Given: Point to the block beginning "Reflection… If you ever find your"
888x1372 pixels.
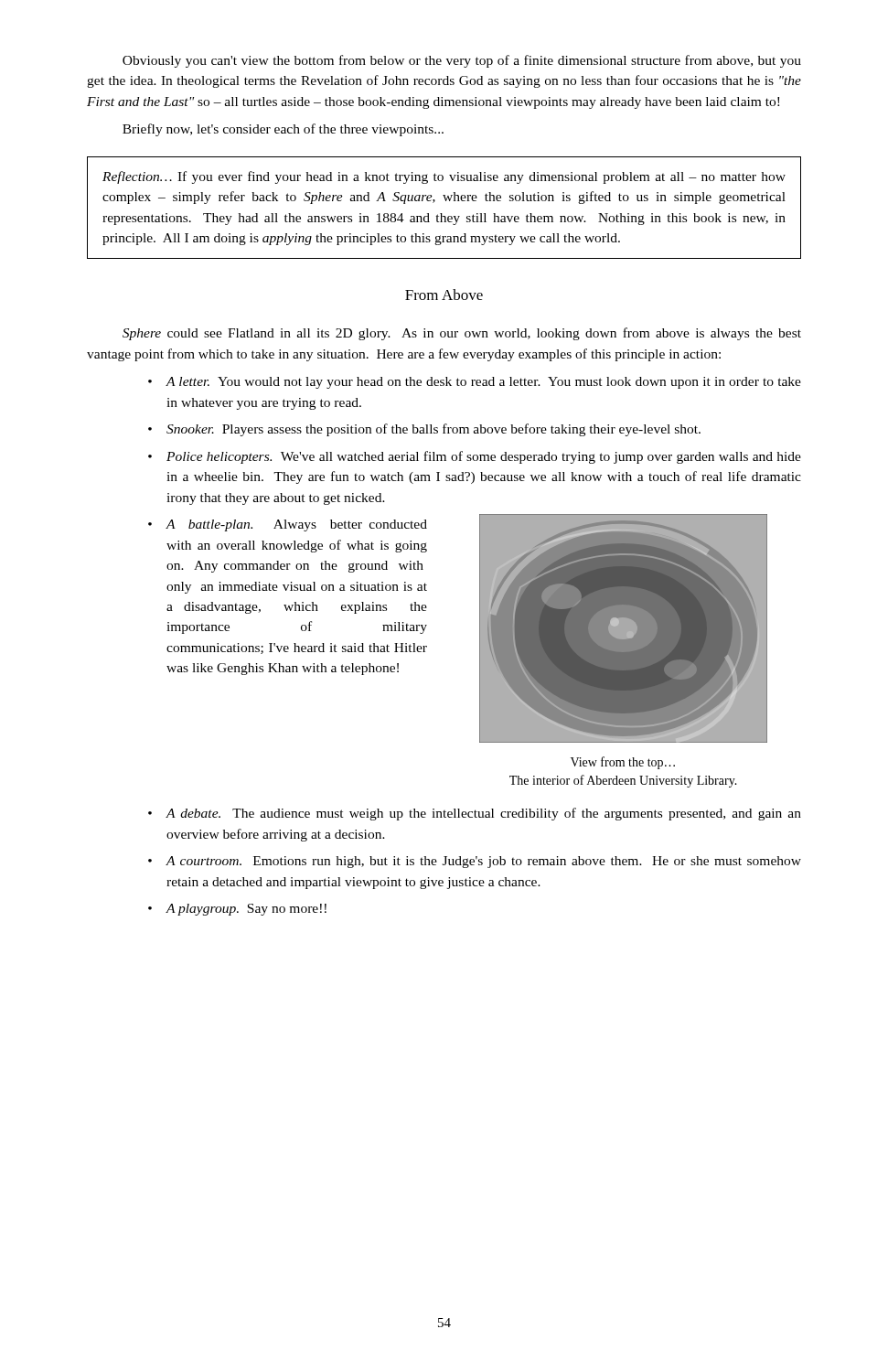Looking at the screenshot, I should click(444, 207).
